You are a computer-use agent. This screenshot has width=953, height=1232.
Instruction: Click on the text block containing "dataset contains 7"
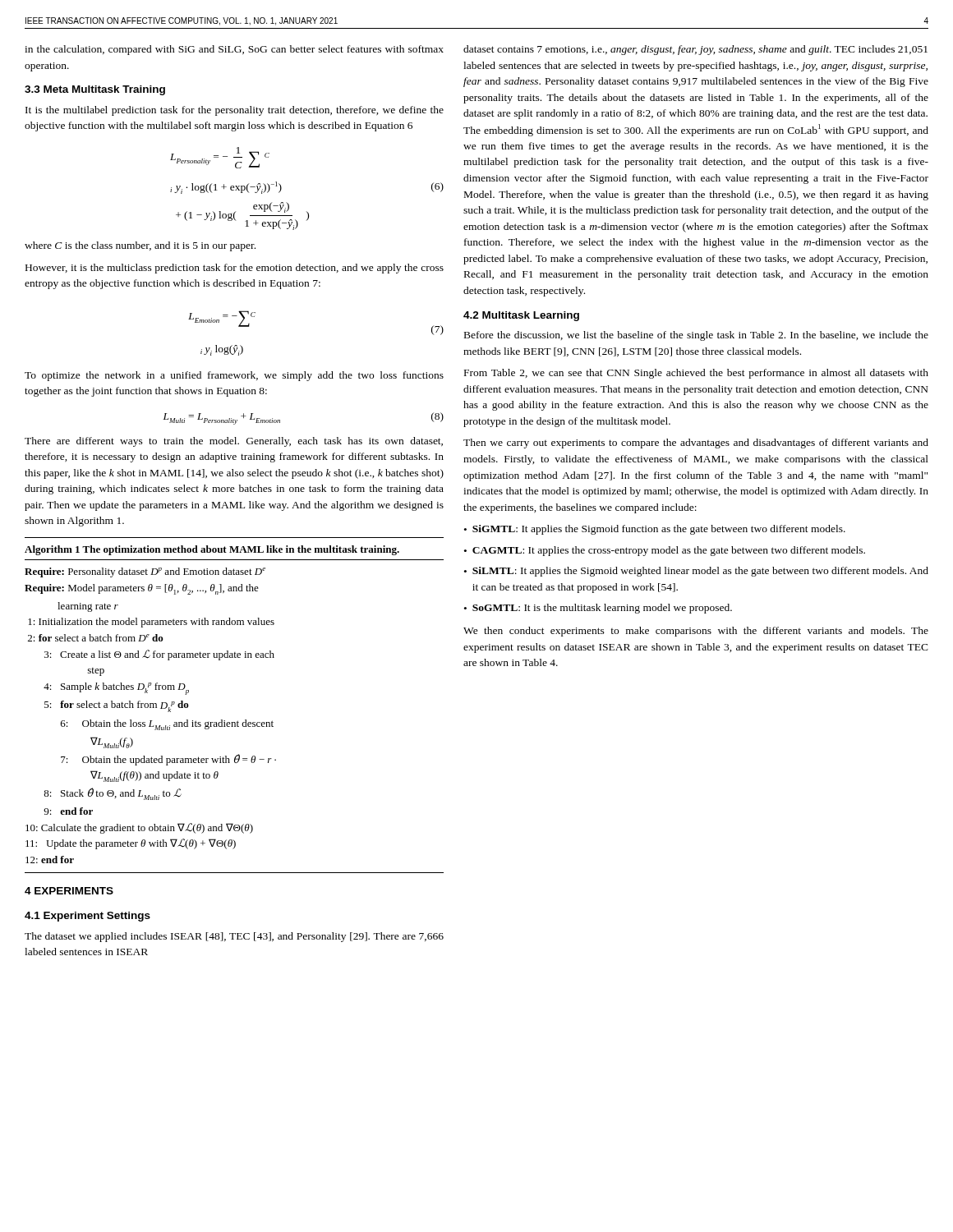(x=696, y=170)
